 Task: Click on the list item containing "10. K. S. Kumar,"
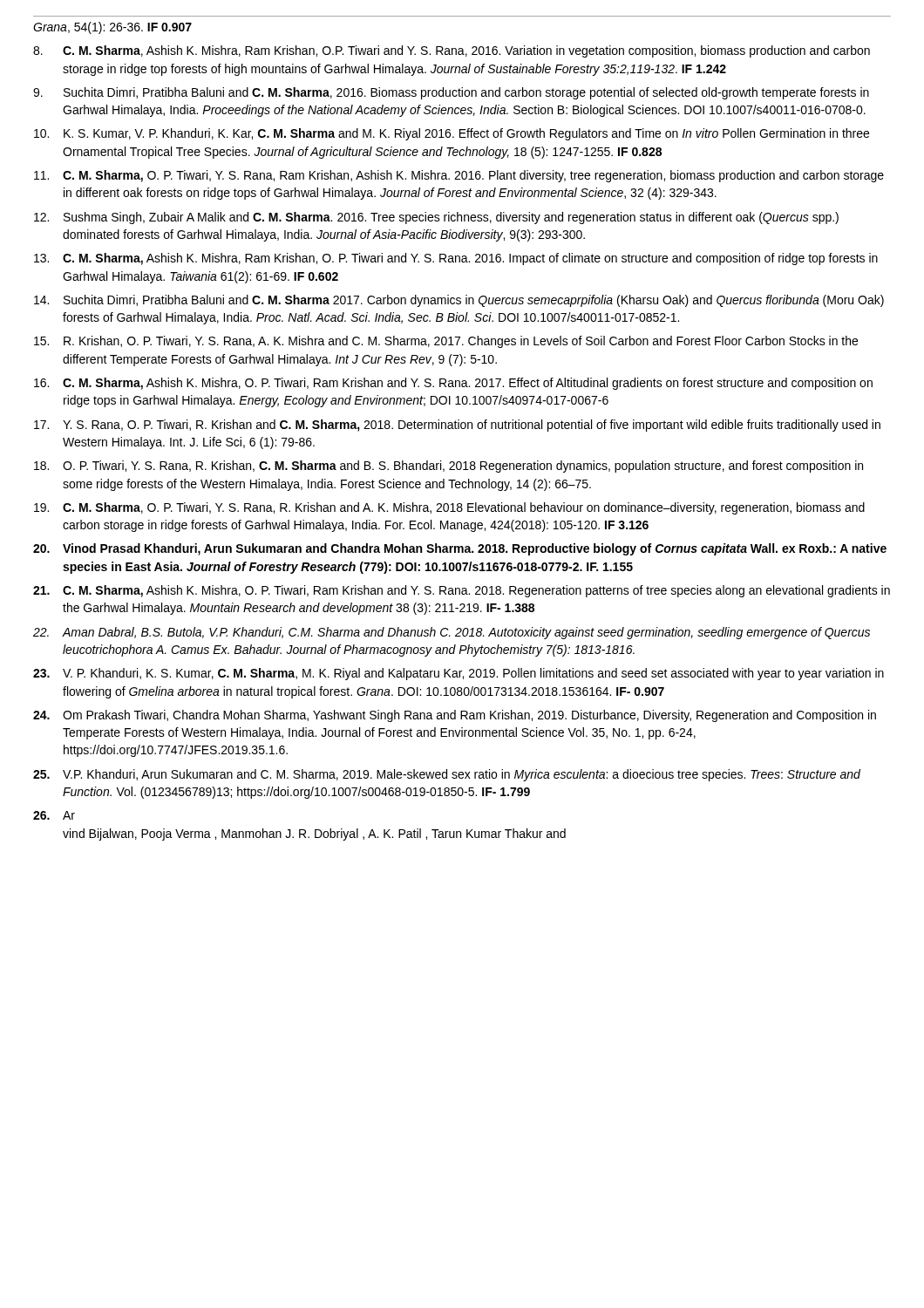462,143
